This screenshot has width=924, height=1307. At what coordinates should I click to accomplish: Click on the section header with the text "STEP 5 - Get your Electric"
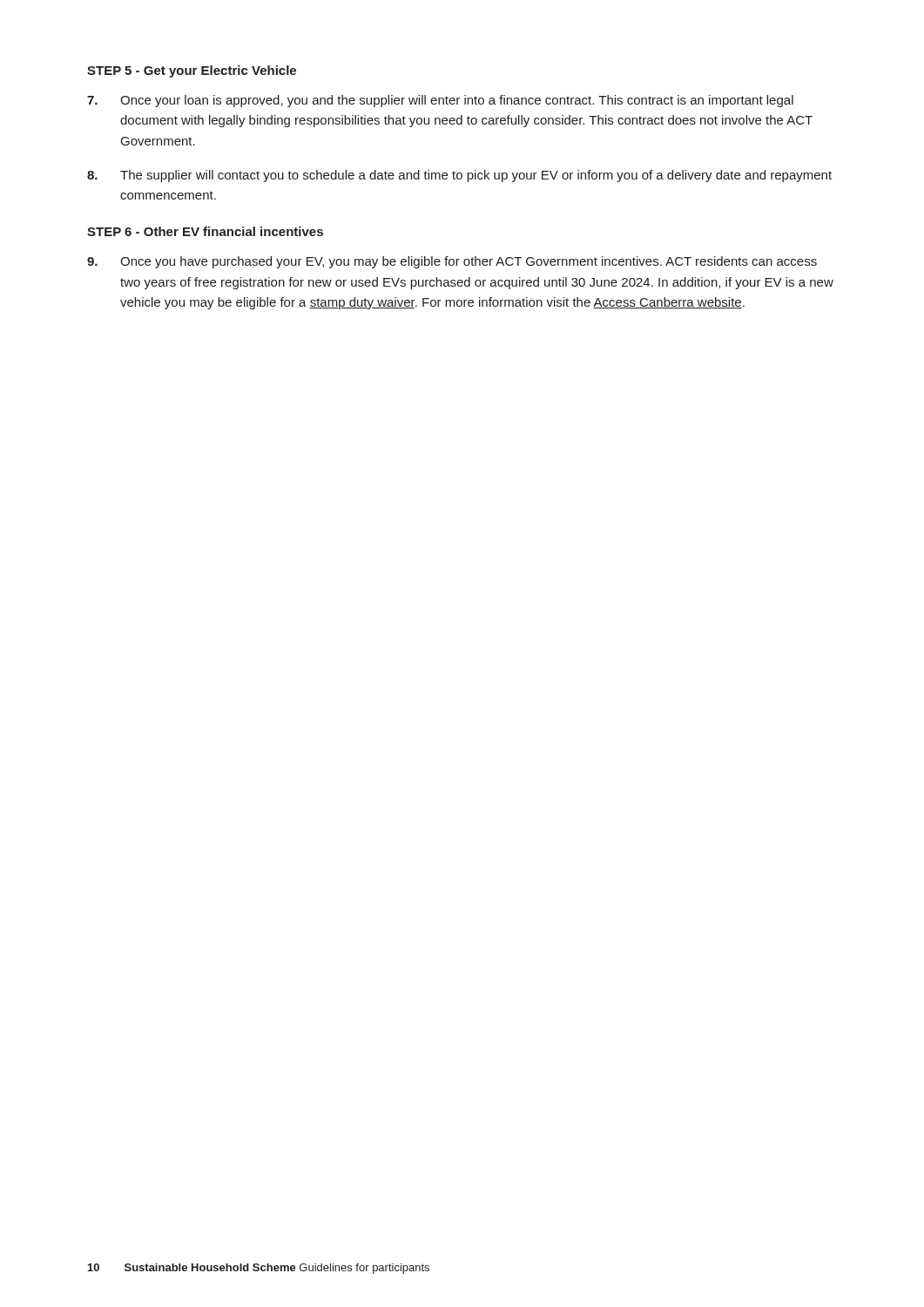click(x=192, y=70)
